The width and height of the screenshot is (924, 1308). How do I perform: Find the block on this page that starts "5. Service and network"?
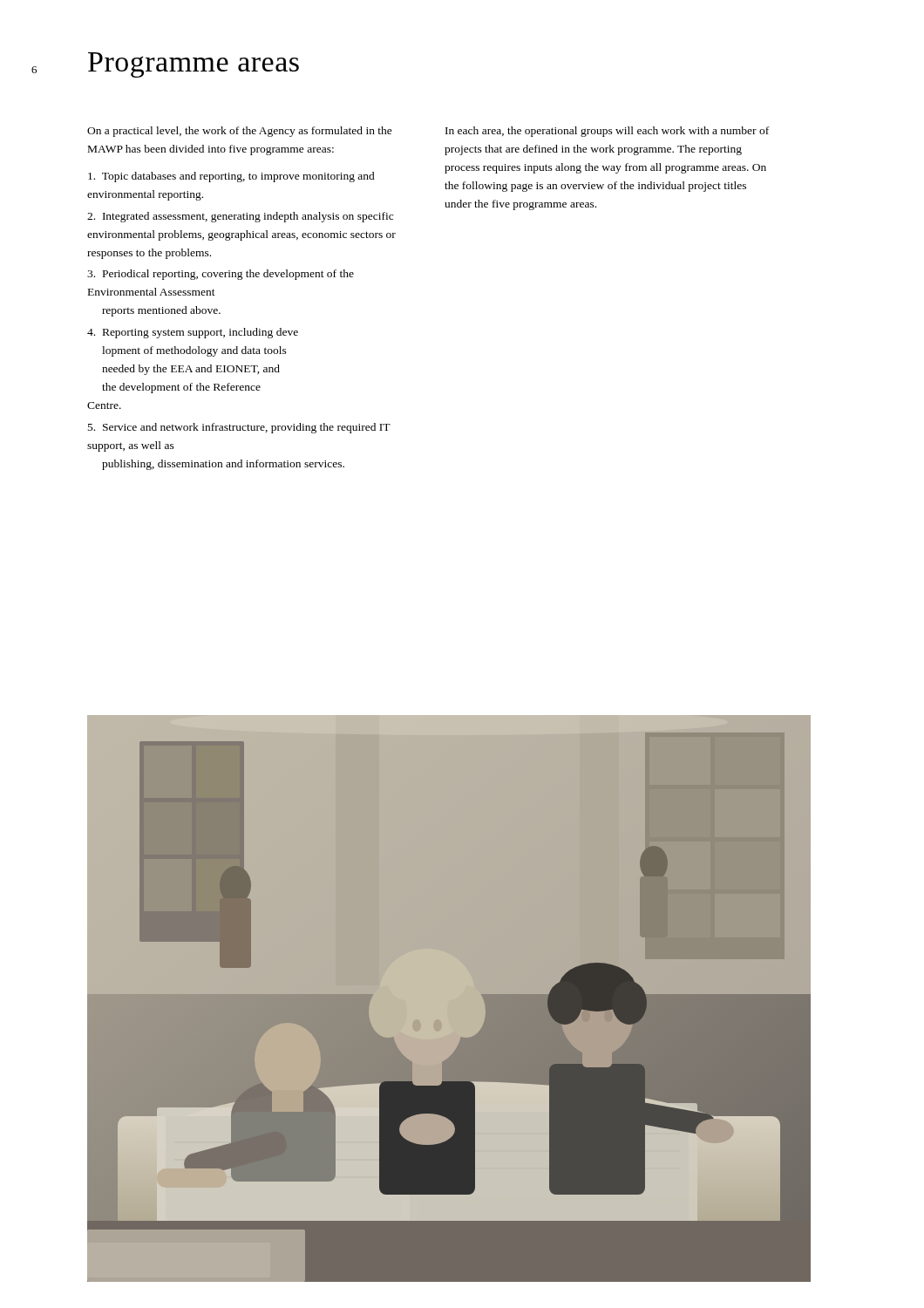[239, 428]
